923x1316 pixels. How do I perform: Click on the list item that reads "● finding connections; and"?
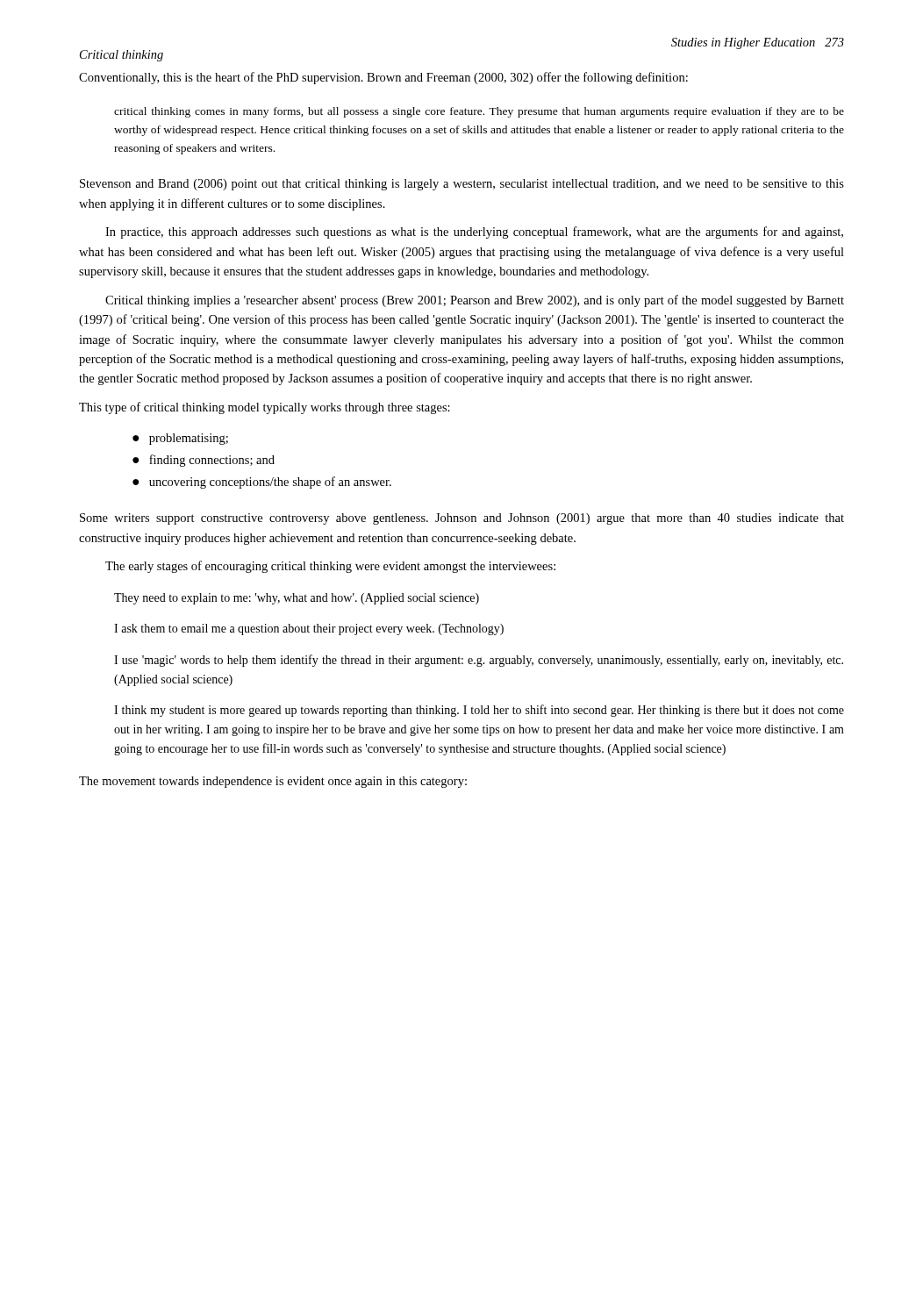[203, 460]
